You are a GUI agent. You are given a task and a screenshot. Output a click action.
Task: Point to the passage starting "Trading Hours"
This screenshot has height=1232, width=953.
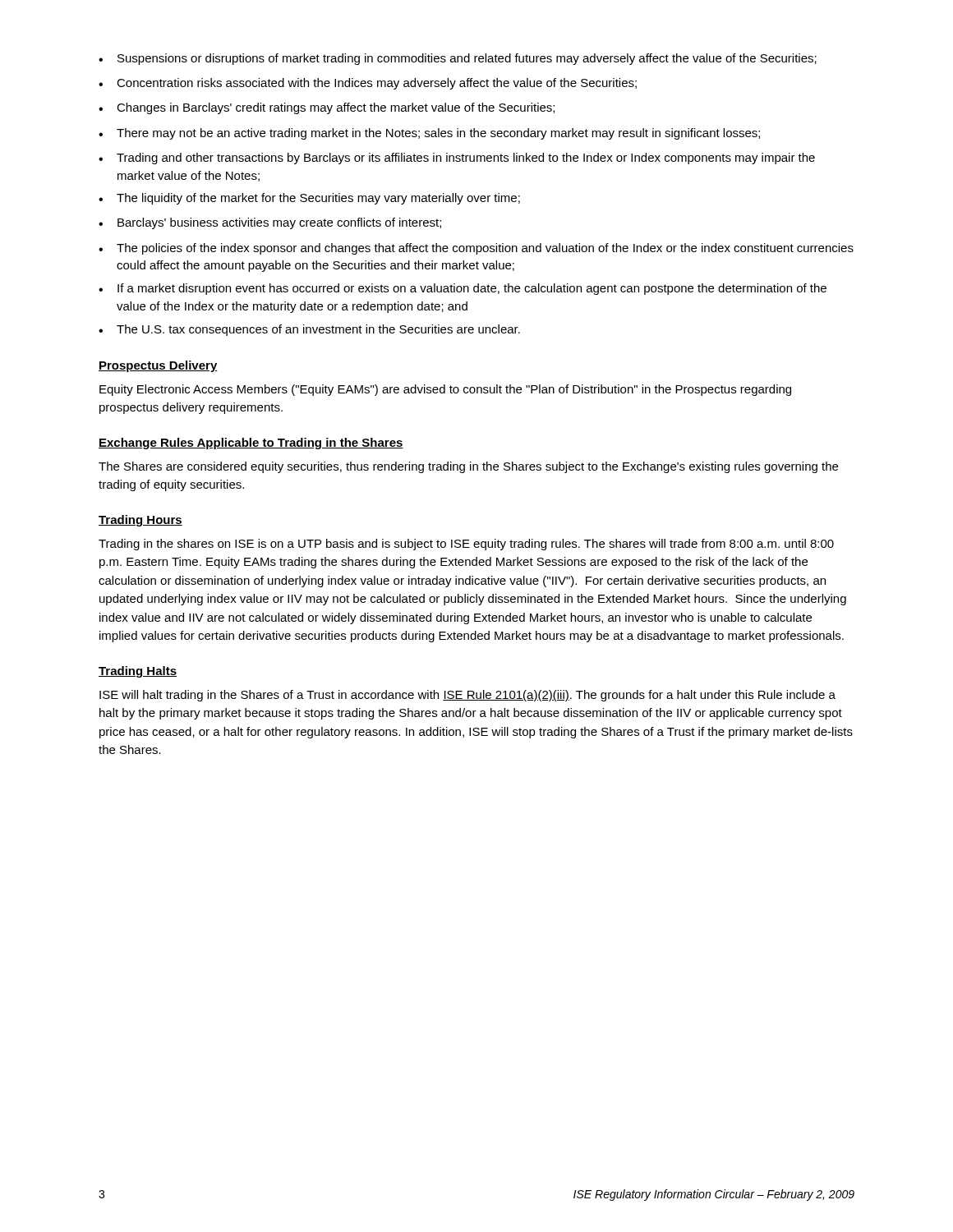140,519
